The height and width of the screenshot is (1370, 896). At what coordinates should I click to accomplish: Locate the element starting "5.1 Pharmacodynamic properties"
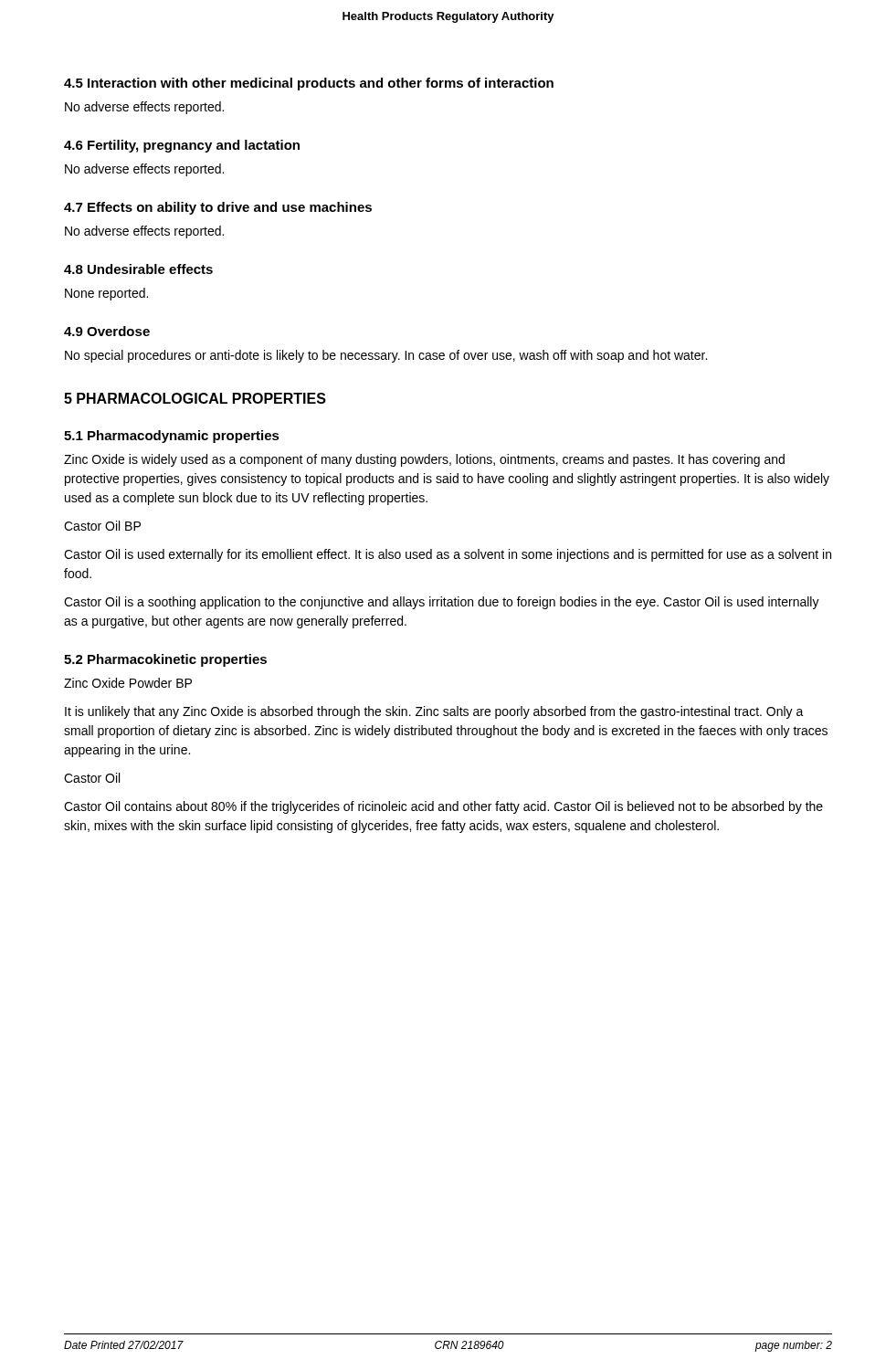(172, 435)
